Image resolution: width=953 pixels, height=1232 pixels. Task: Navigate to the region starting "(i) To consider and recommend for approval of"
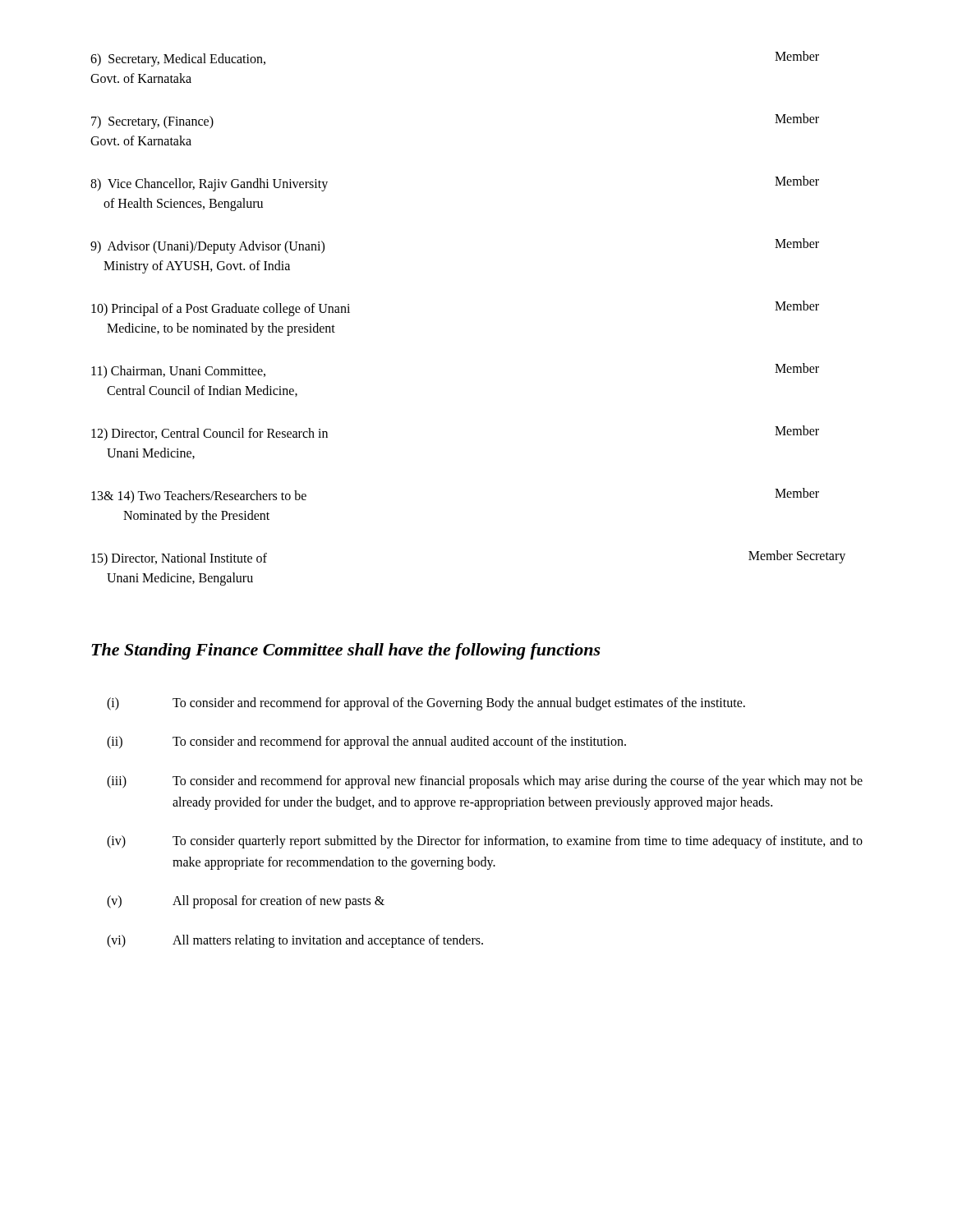tap(476, 703)
